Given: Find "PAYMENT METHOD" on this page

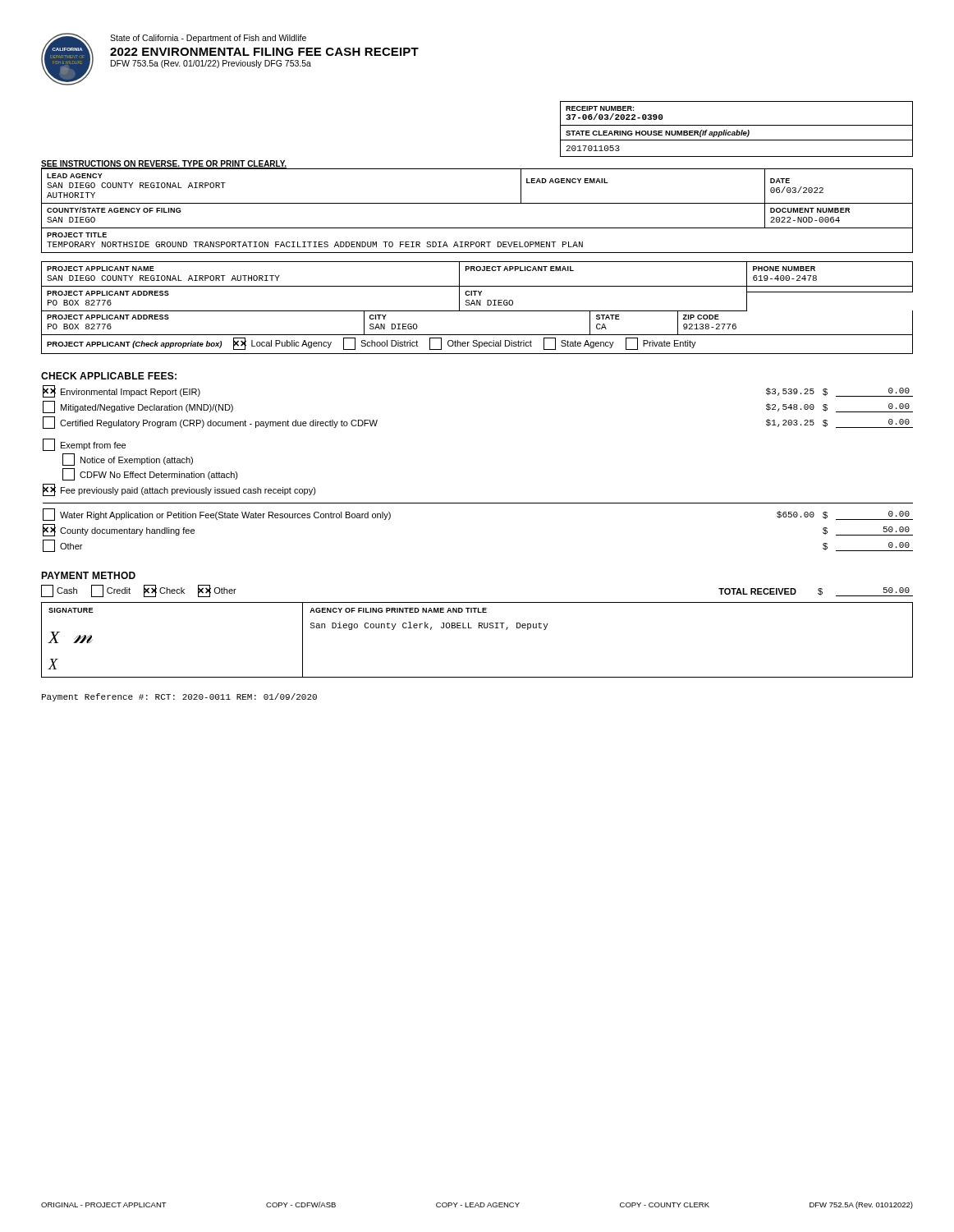Looking at the screenshot, I should click(x=88, y=576).
